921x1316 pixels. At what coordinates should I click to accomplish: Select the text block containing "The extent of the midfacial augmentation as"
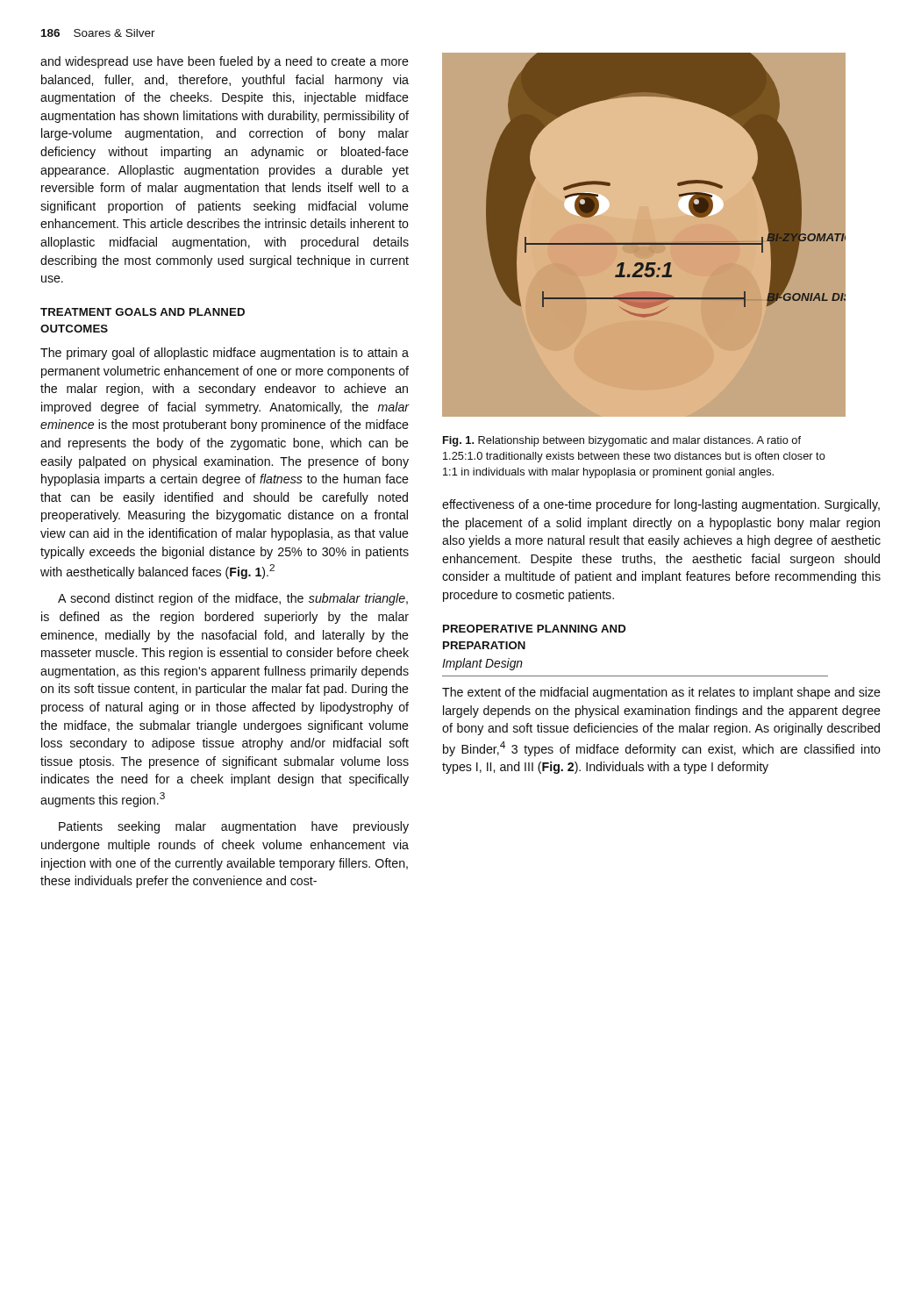pyautogui.click(x=661, y=730)
